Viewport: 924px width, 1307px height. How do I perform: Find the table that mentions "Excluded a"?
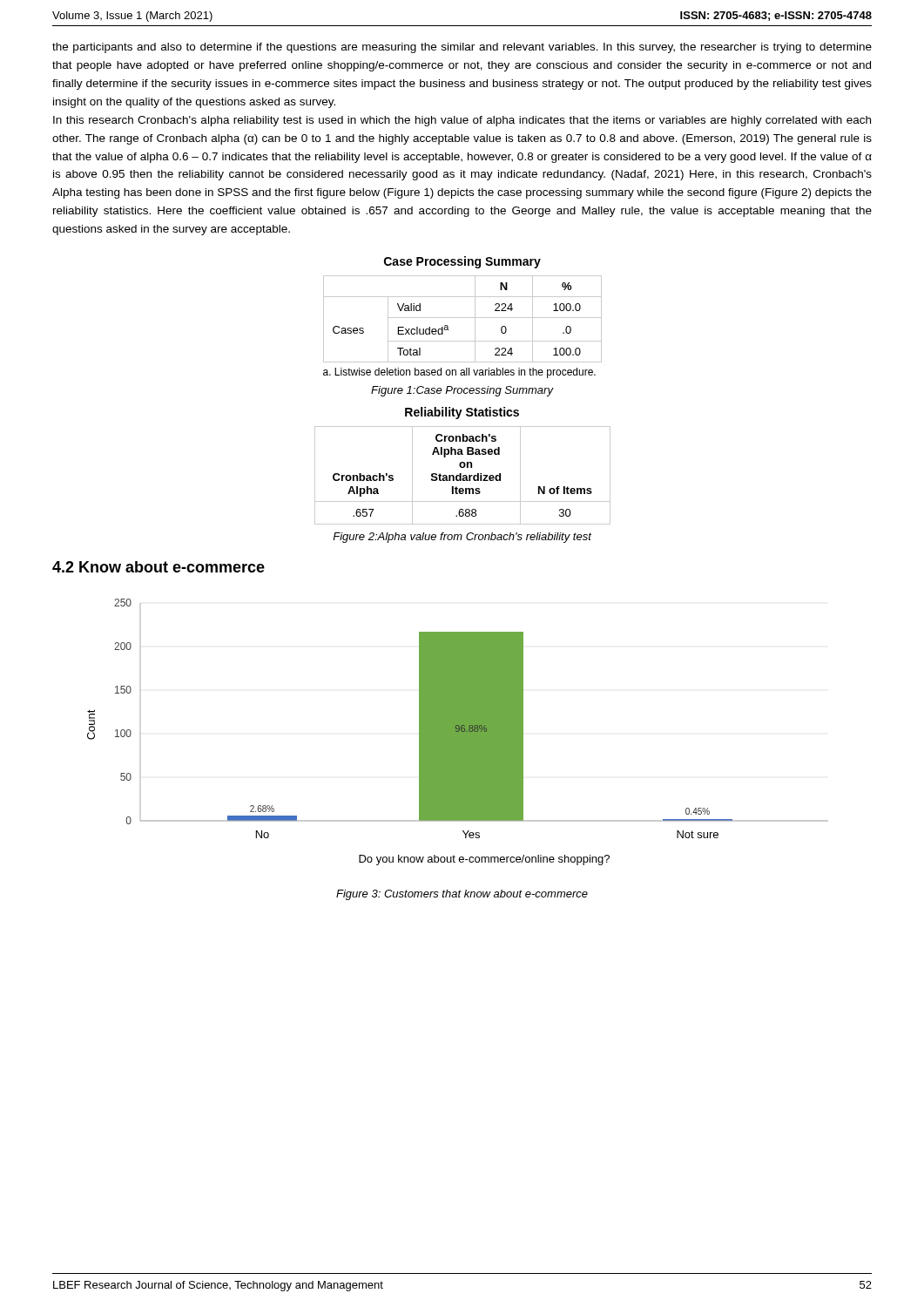[x=462, y=327]
